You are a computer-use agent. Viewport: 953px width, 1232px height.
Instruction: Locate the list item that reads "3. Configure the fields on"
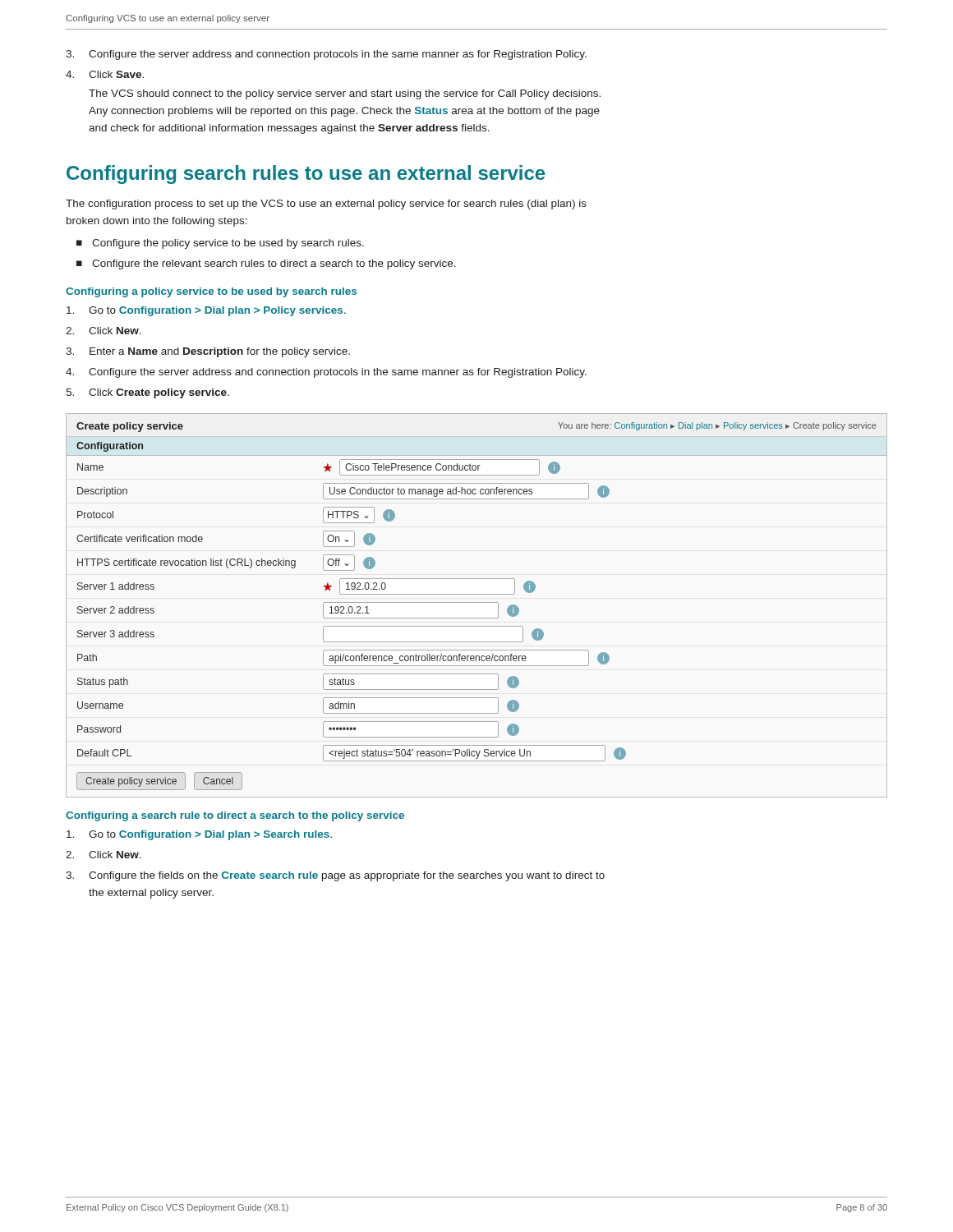(x=335, y=885)
